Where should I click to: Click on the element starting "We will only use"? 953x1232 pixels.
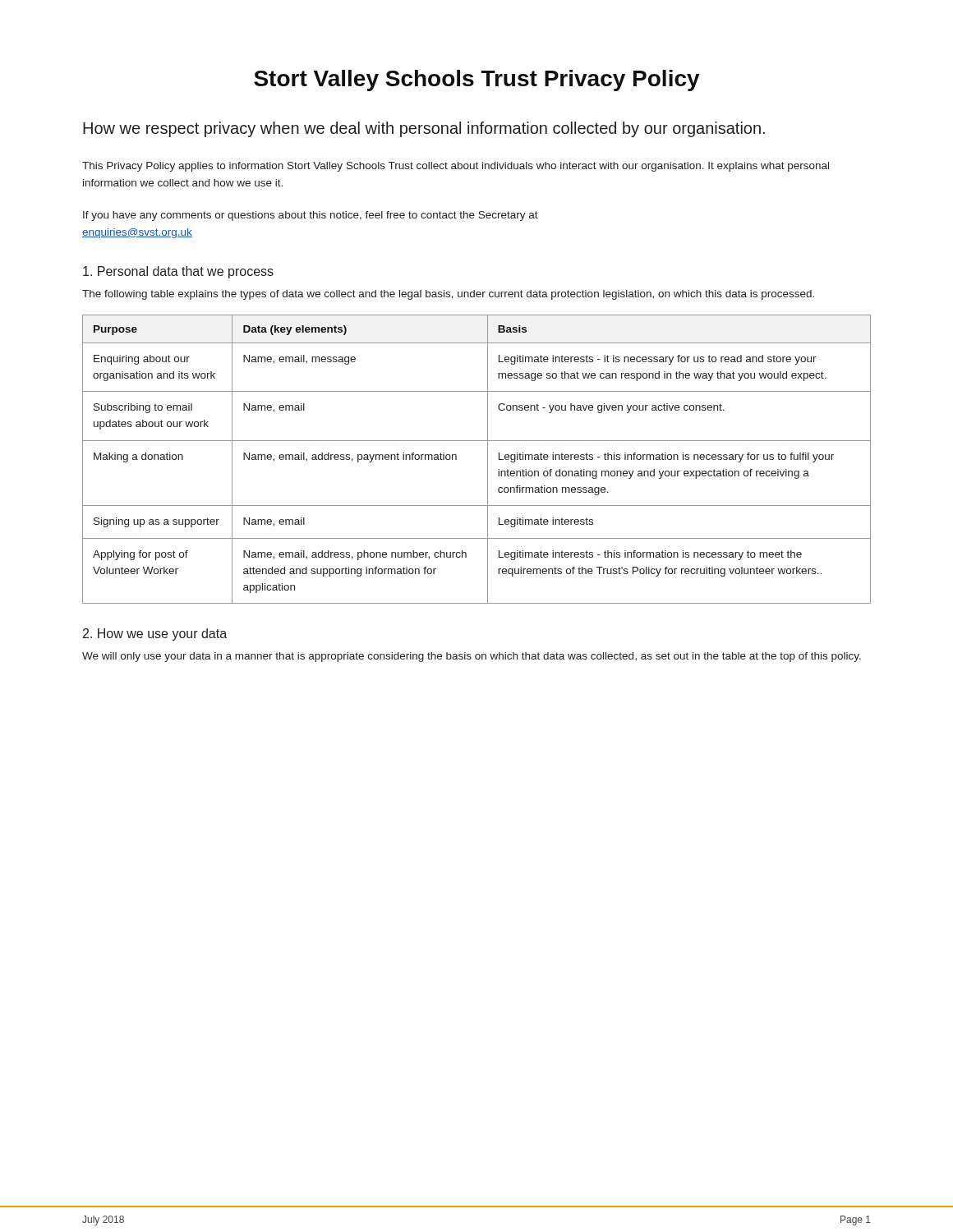472,656
